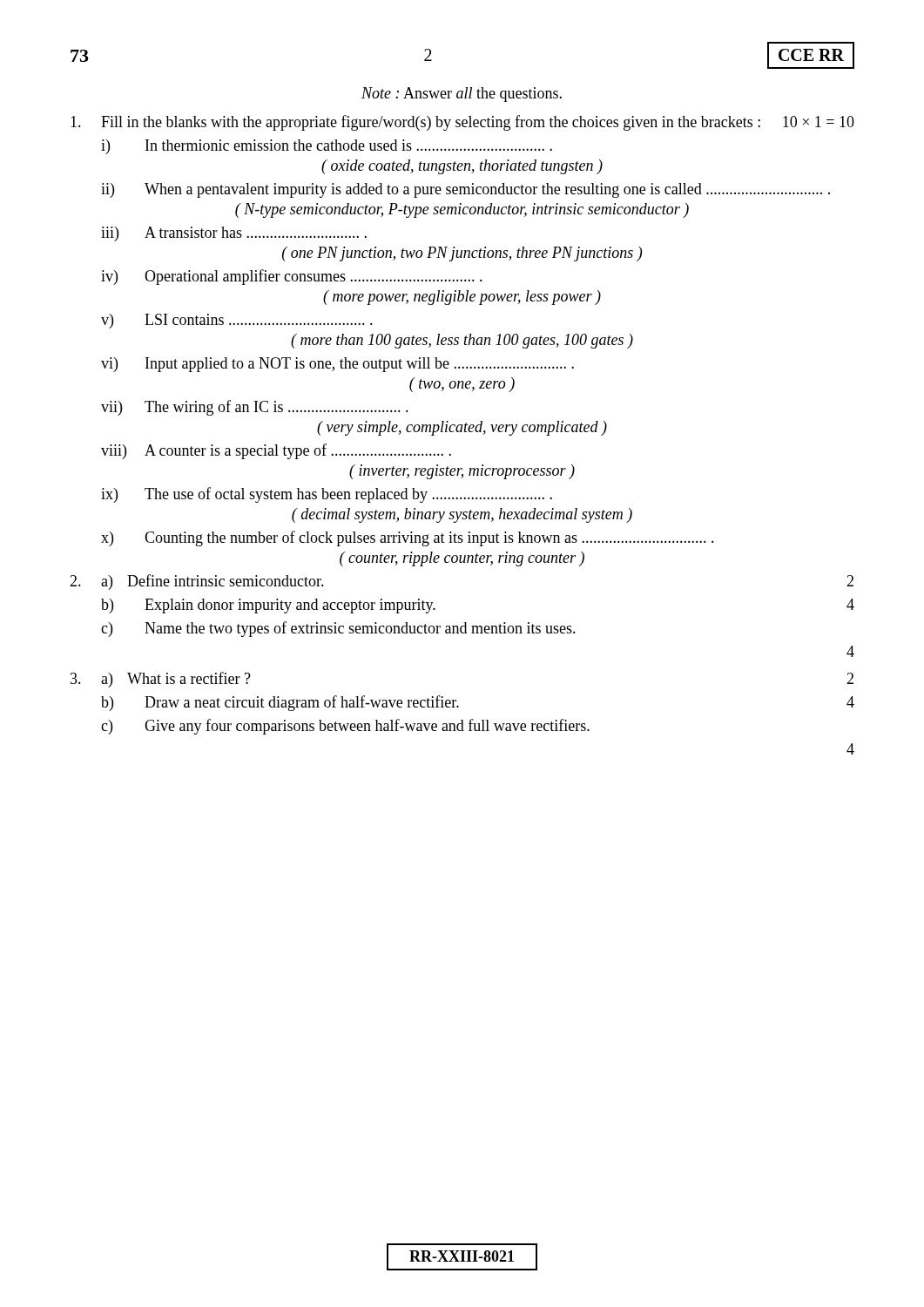Select the list item that reads "3. a) What is"

coord(172,679)
